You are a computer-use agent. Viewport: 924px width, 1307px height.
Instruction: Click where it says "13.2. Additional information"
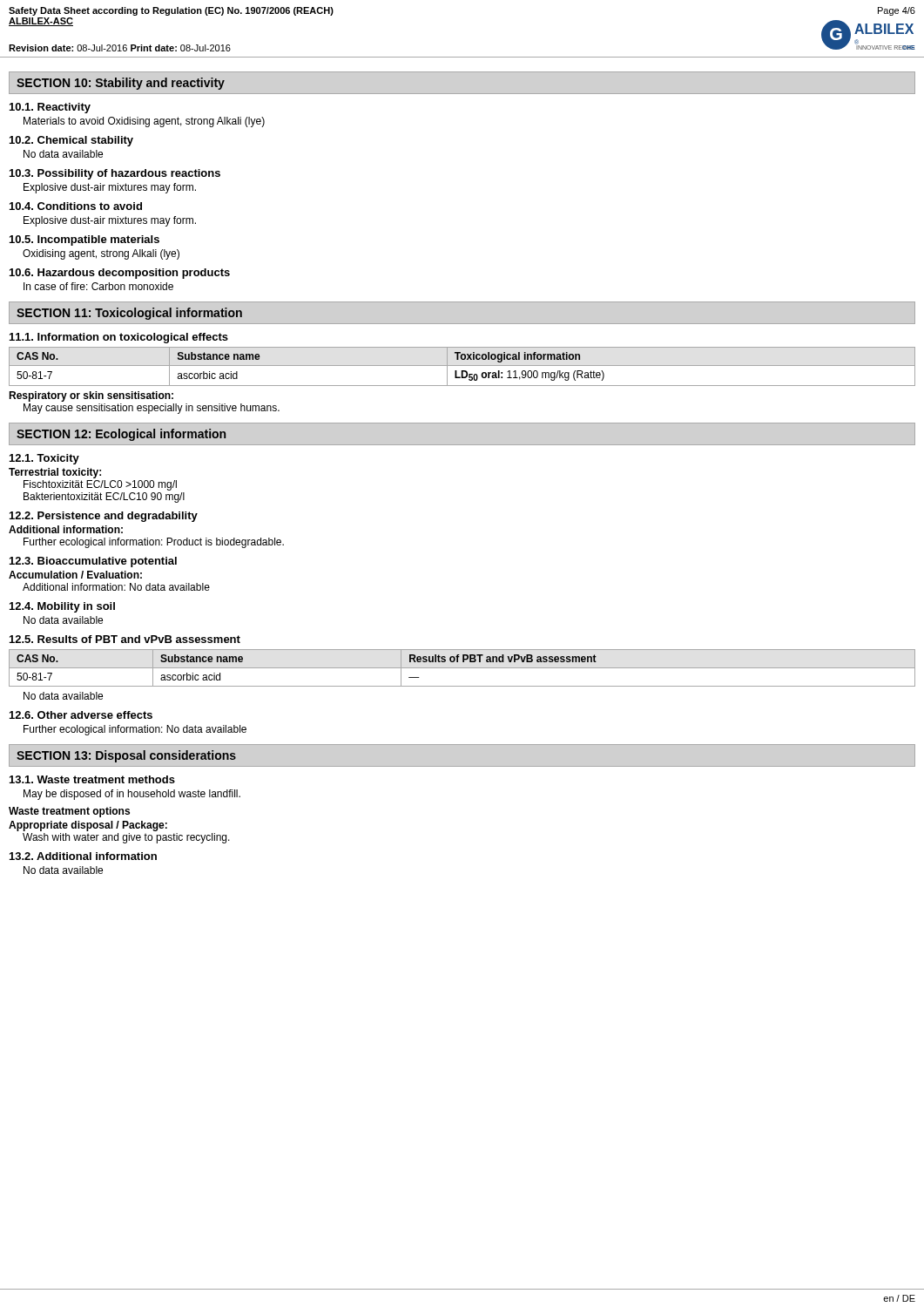click(83, 856)
